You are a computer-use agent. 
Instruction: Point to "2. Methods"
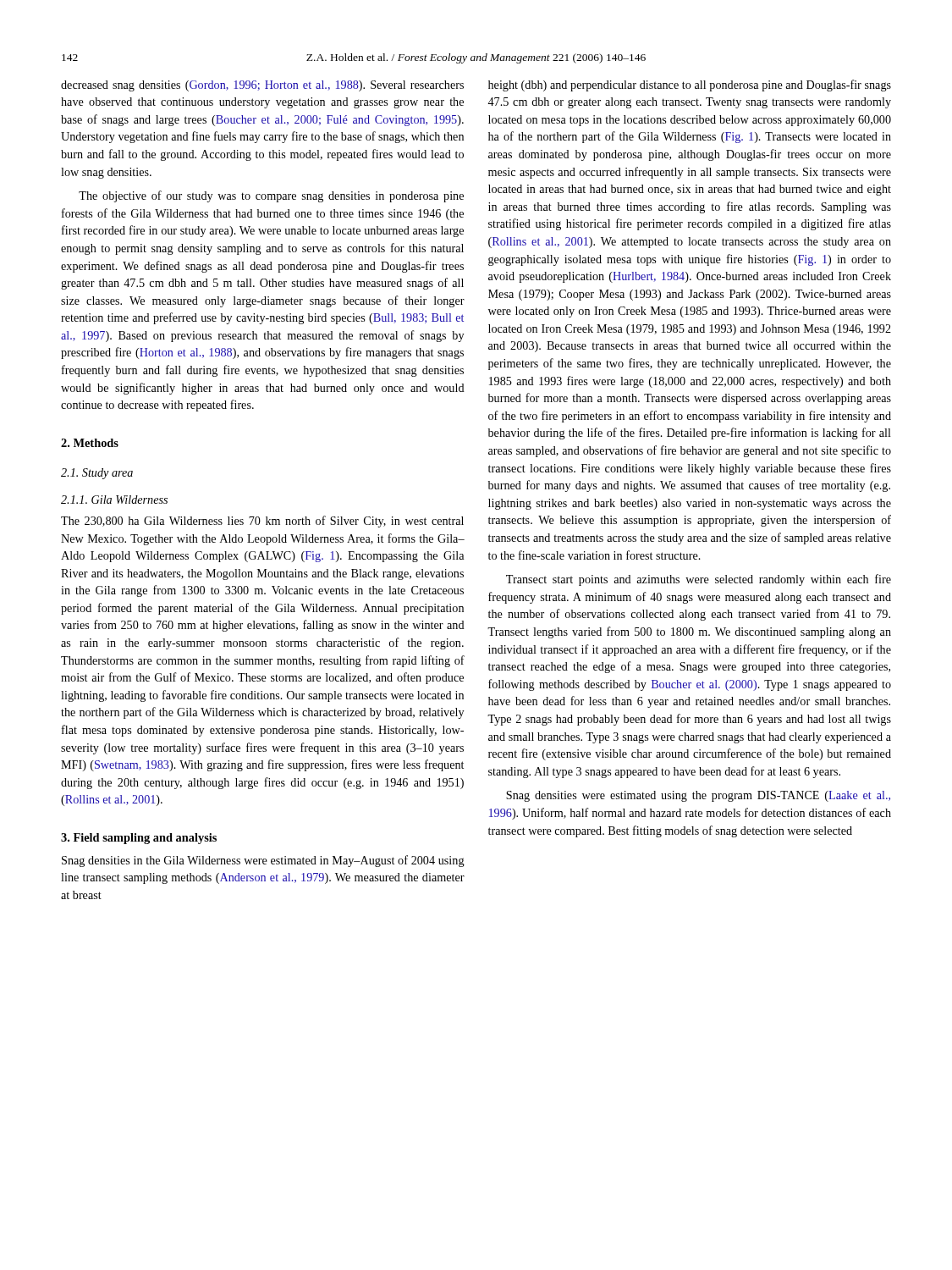pyautogui.click(x=90, y=443)
